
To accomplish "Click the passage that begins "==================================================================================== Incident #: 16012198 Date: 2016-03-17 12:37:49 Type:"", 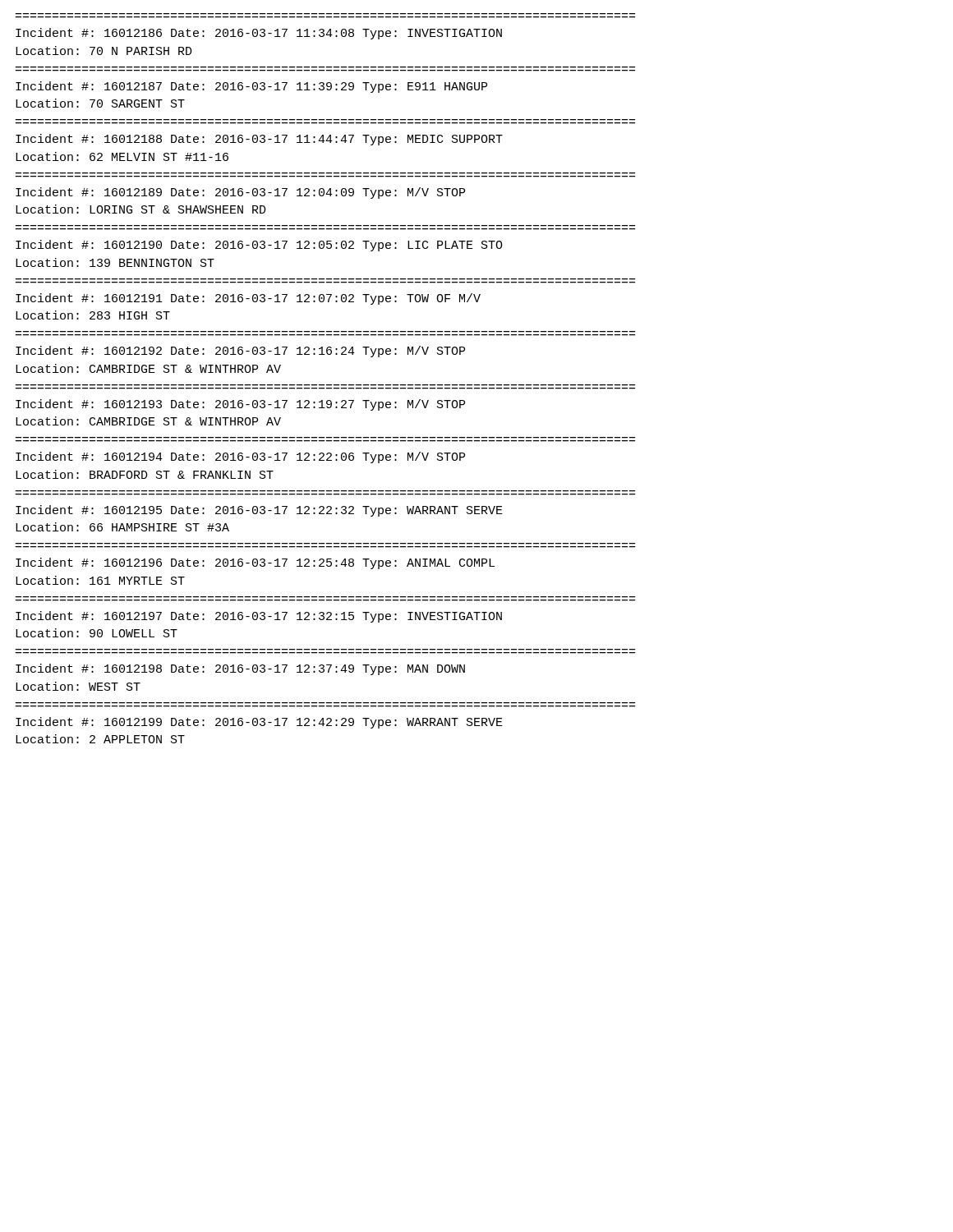I will [x=476, y=670].
